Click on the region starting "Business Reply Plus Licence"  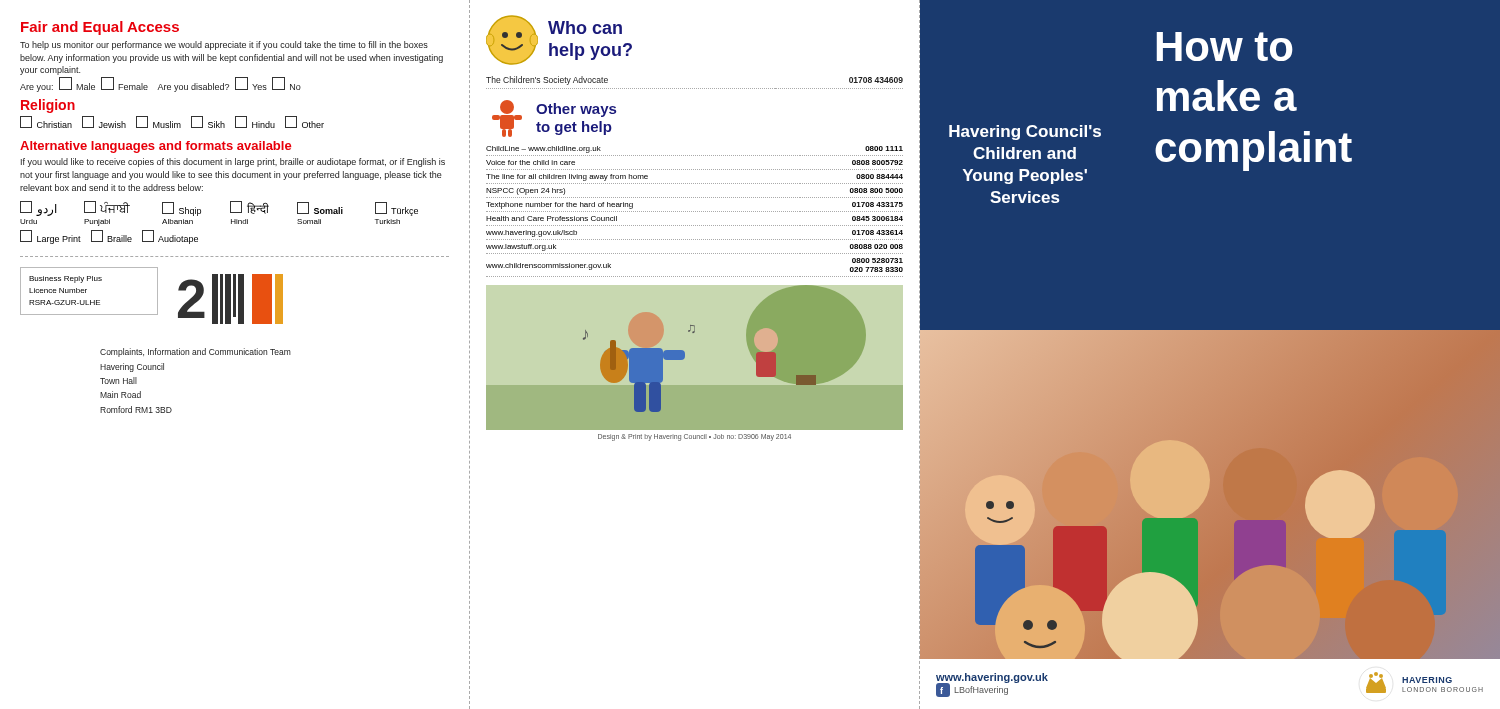point(65,291)
